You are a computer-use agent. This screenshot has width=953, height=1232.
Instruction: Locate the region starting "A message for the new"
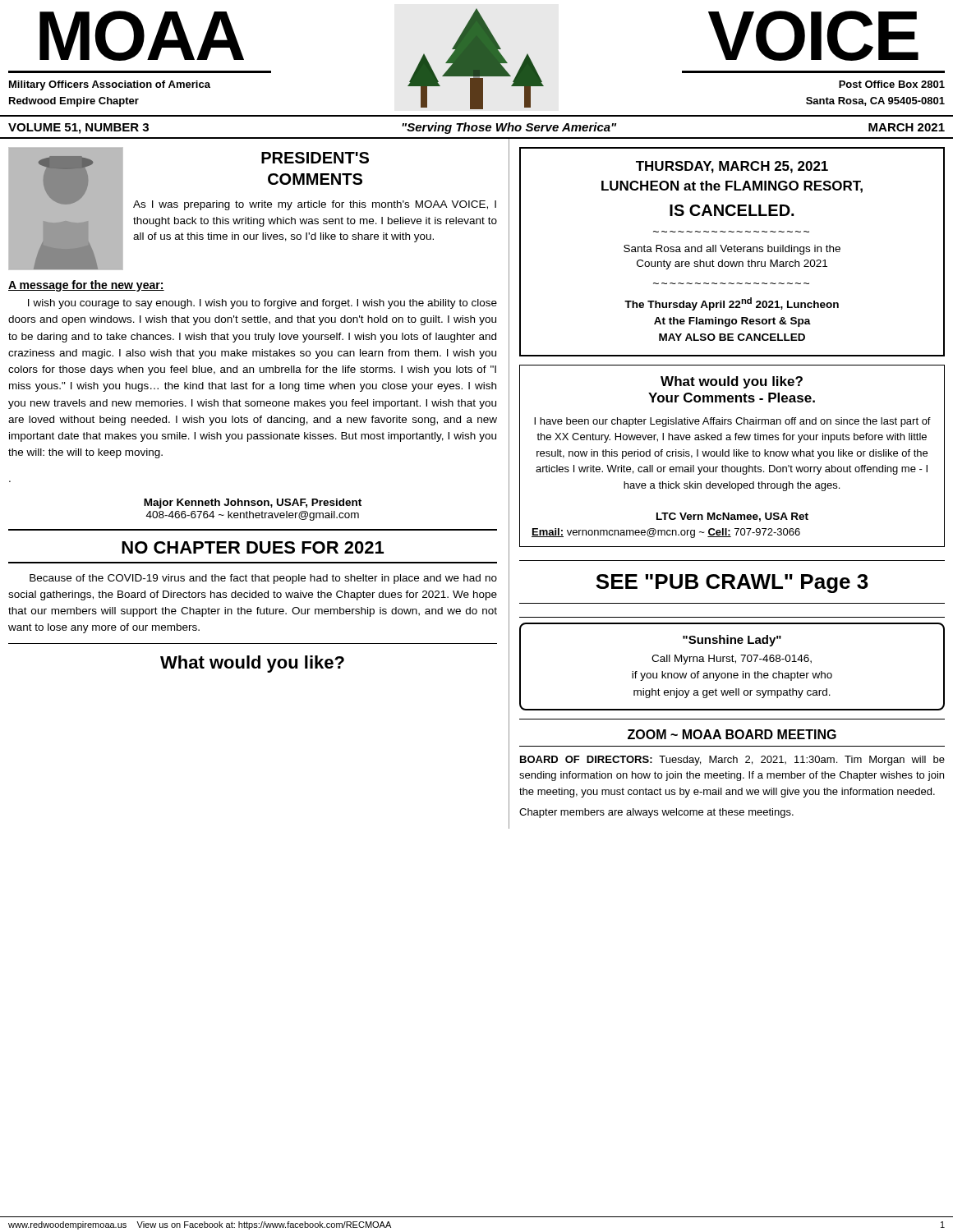[86, 285]
